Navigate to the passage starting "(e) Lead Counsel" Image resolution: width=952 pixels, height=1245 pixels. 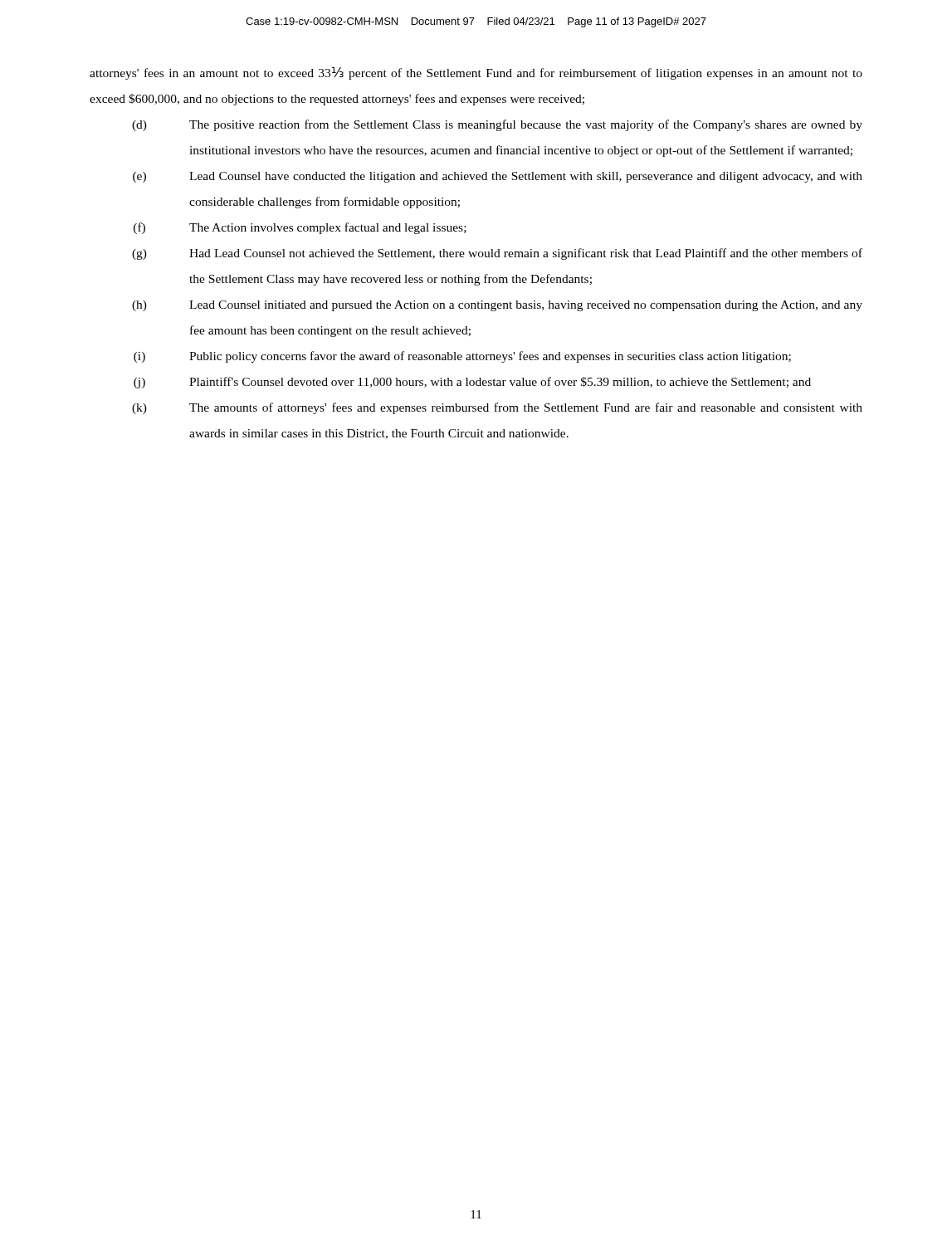476,188
